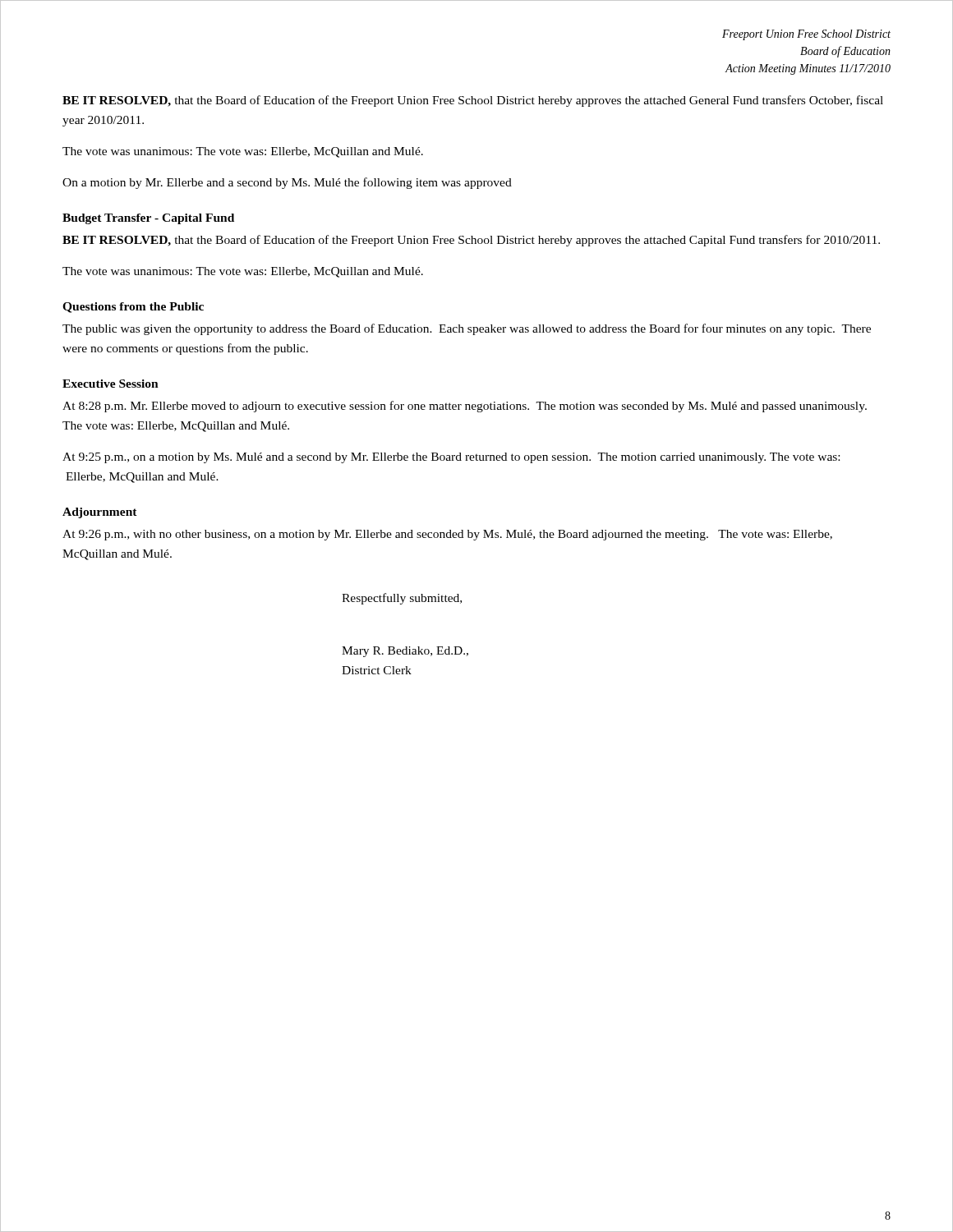Find the block on this page that starts "At 9:25 p.m., on a motion"
The width and height of the screenshot is (953, 1232).
452,466
